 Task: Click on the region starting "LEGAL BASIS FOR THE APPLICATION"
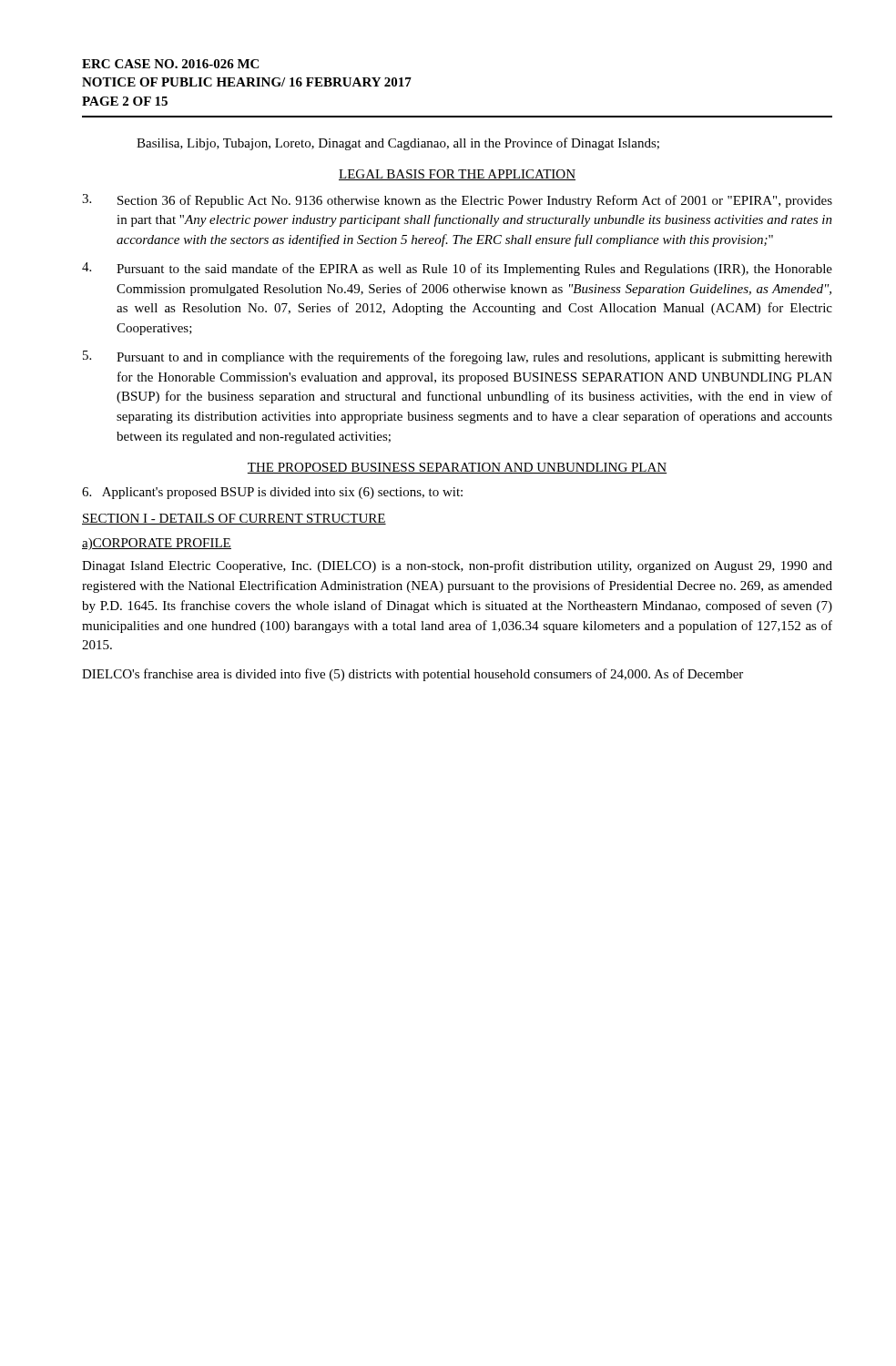457,173
